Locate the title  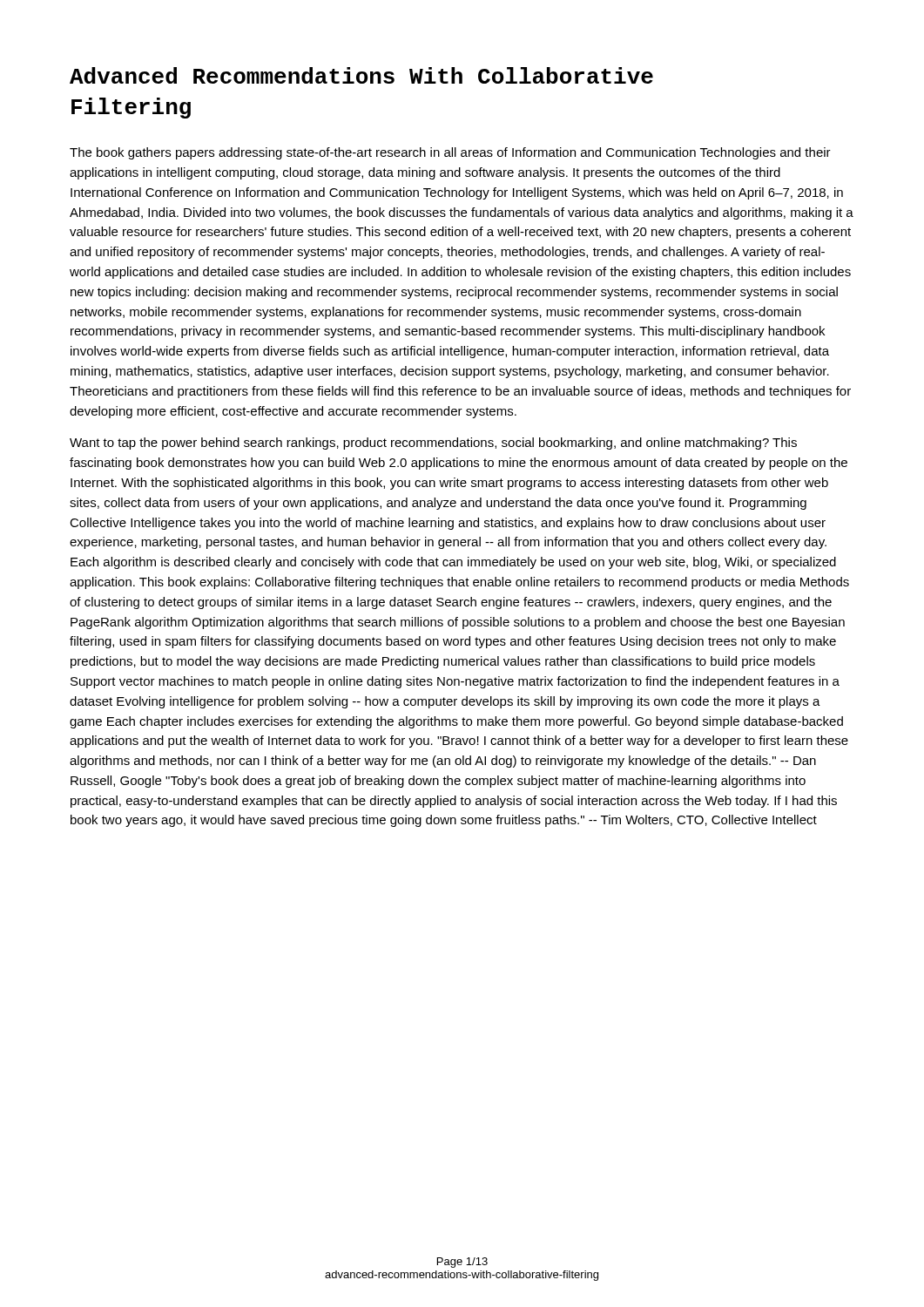tap(362, 93)
